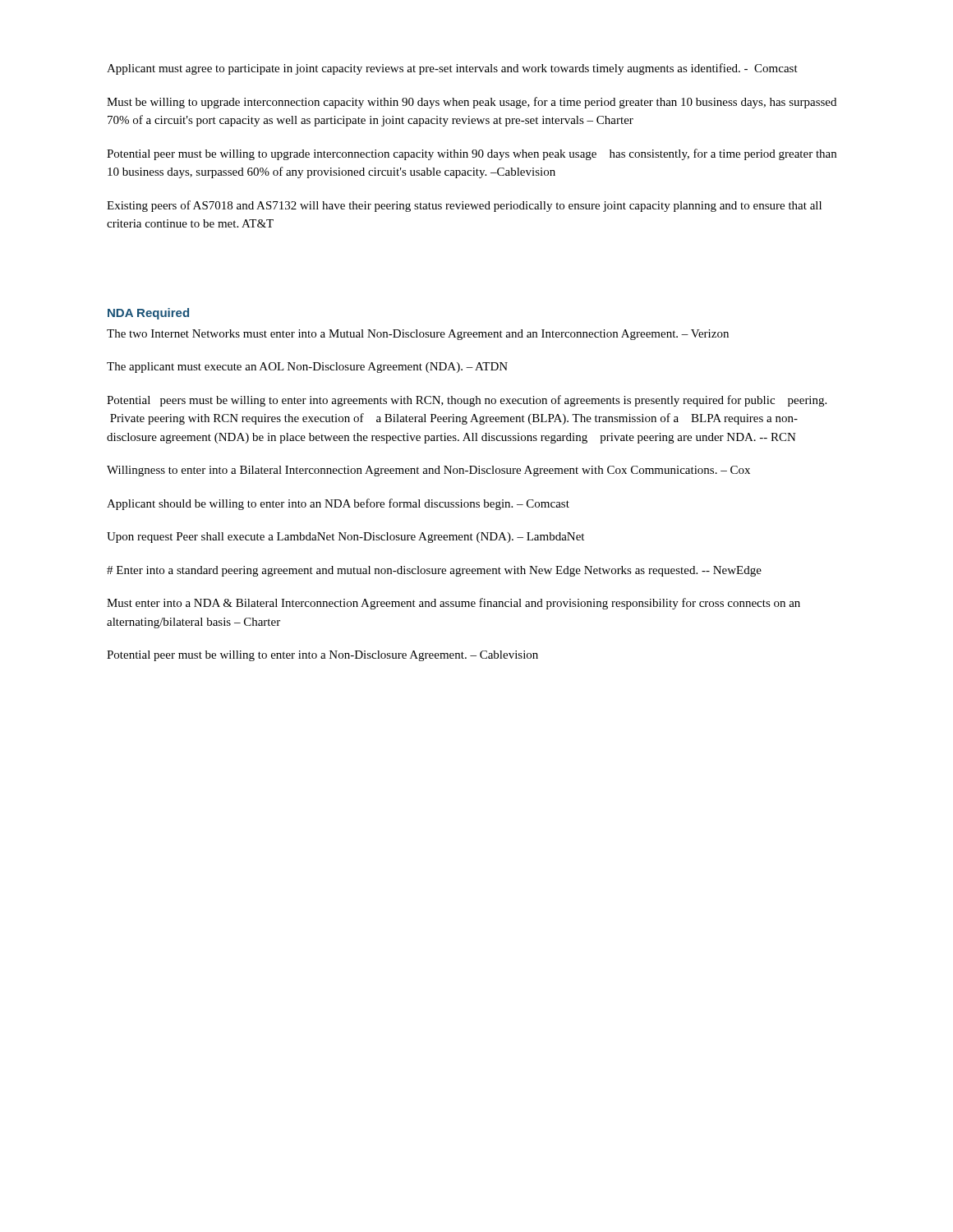This screenshot has width=953, height=1232.
Task: Locate the text block that reads "Enter into a standard"
Action: coord(434,570)
